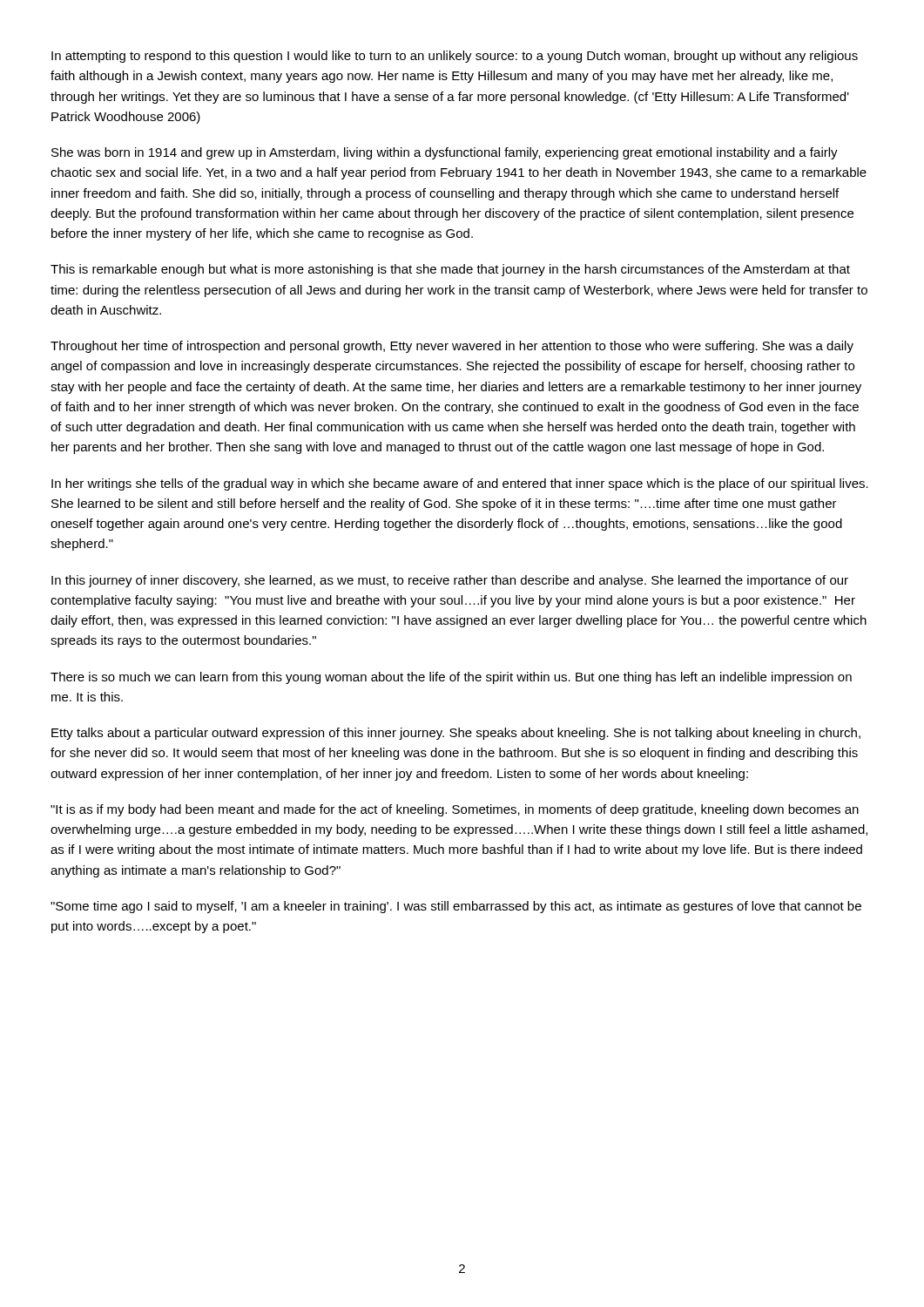Navigate to the passage starting "In attempting to respond to this"

454,86
